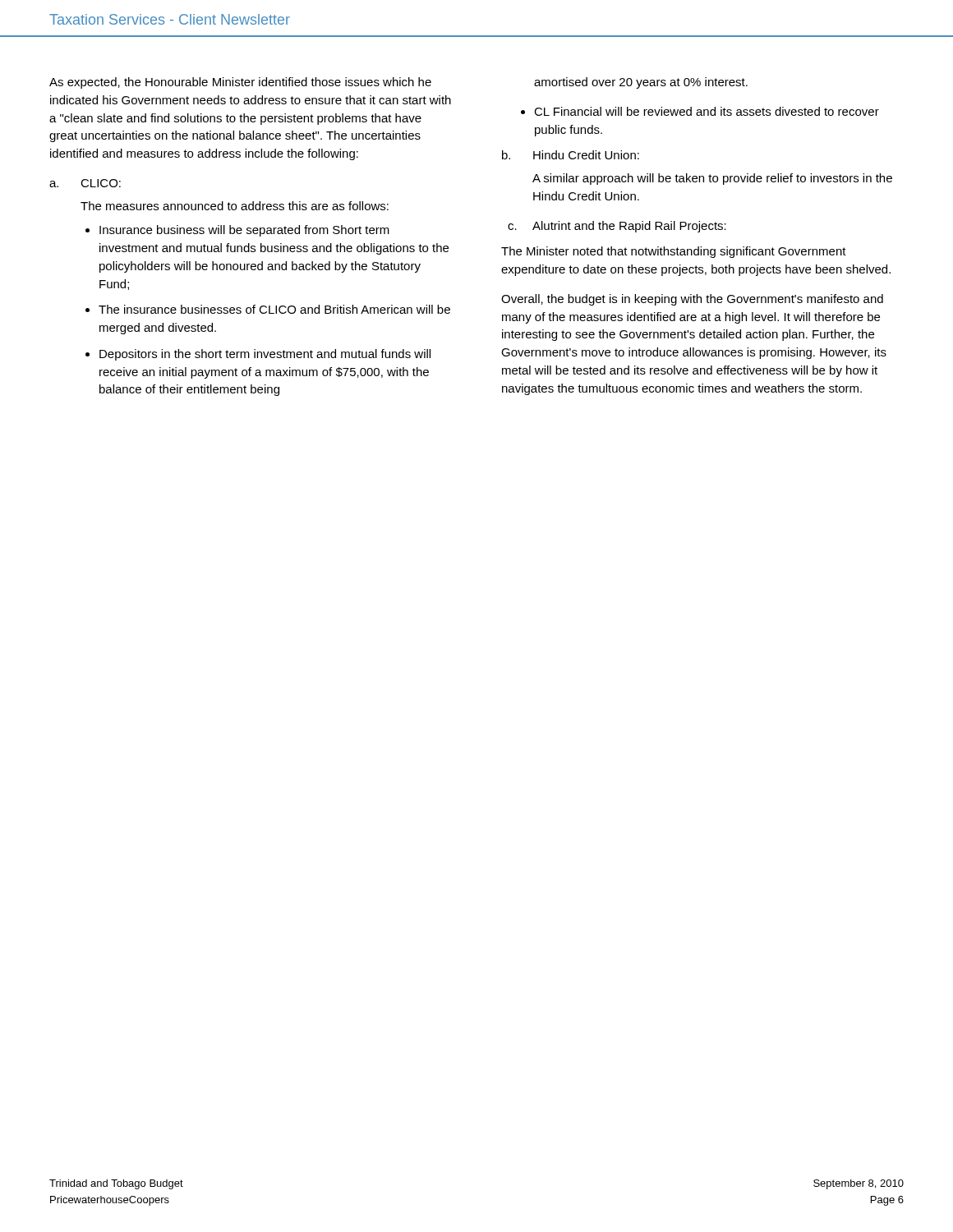
Task: Find the text block that says "A similar approach will"
Action: pyautogui.click(x=713, y=187)
